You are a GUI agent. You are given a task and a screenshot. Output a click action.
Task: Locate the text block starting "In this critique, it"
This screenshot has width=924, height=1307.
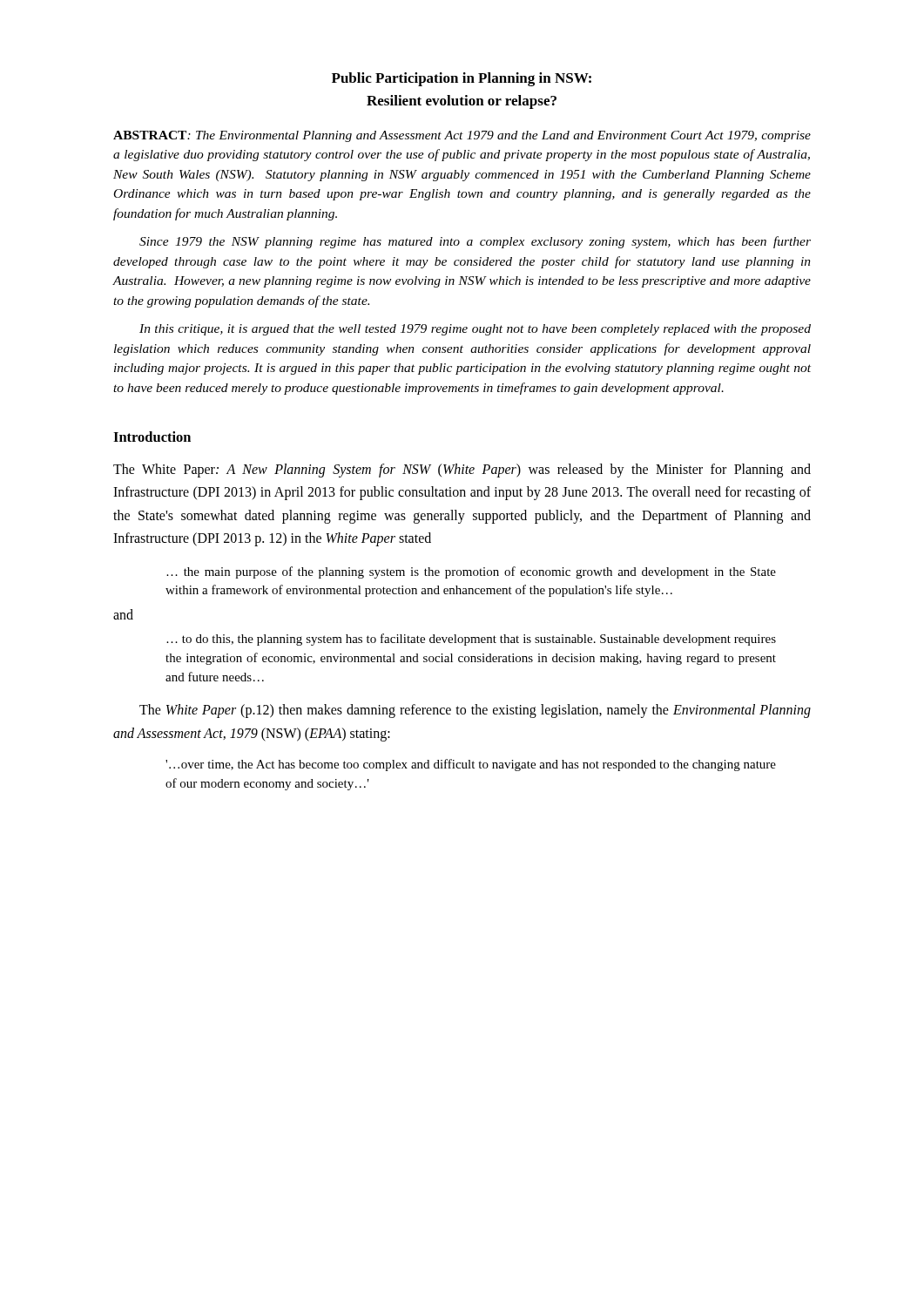462,358
